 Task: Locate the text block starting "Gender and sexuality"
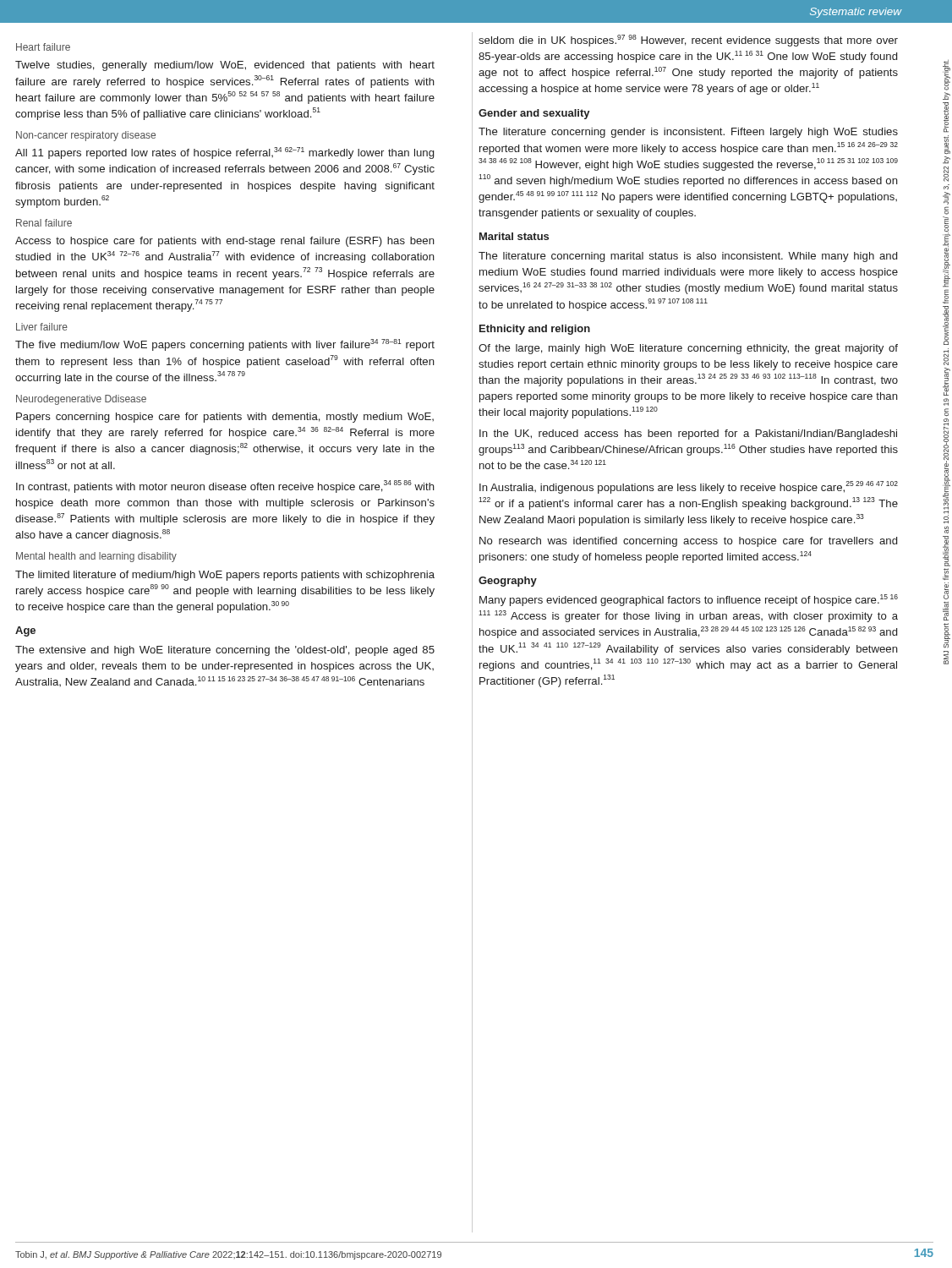[534, 114]
